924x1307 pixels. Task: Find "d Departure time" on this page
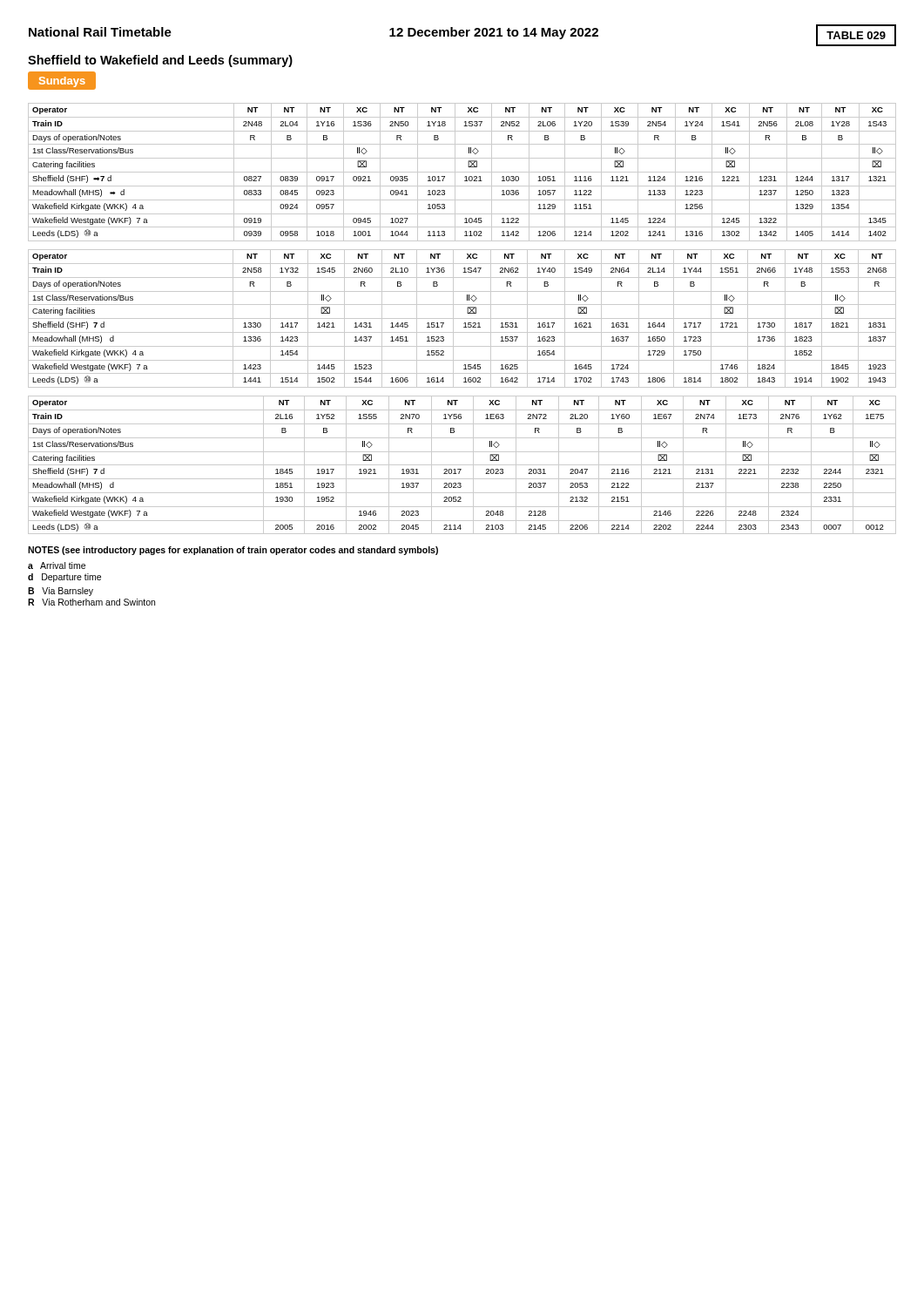[65, 577]
